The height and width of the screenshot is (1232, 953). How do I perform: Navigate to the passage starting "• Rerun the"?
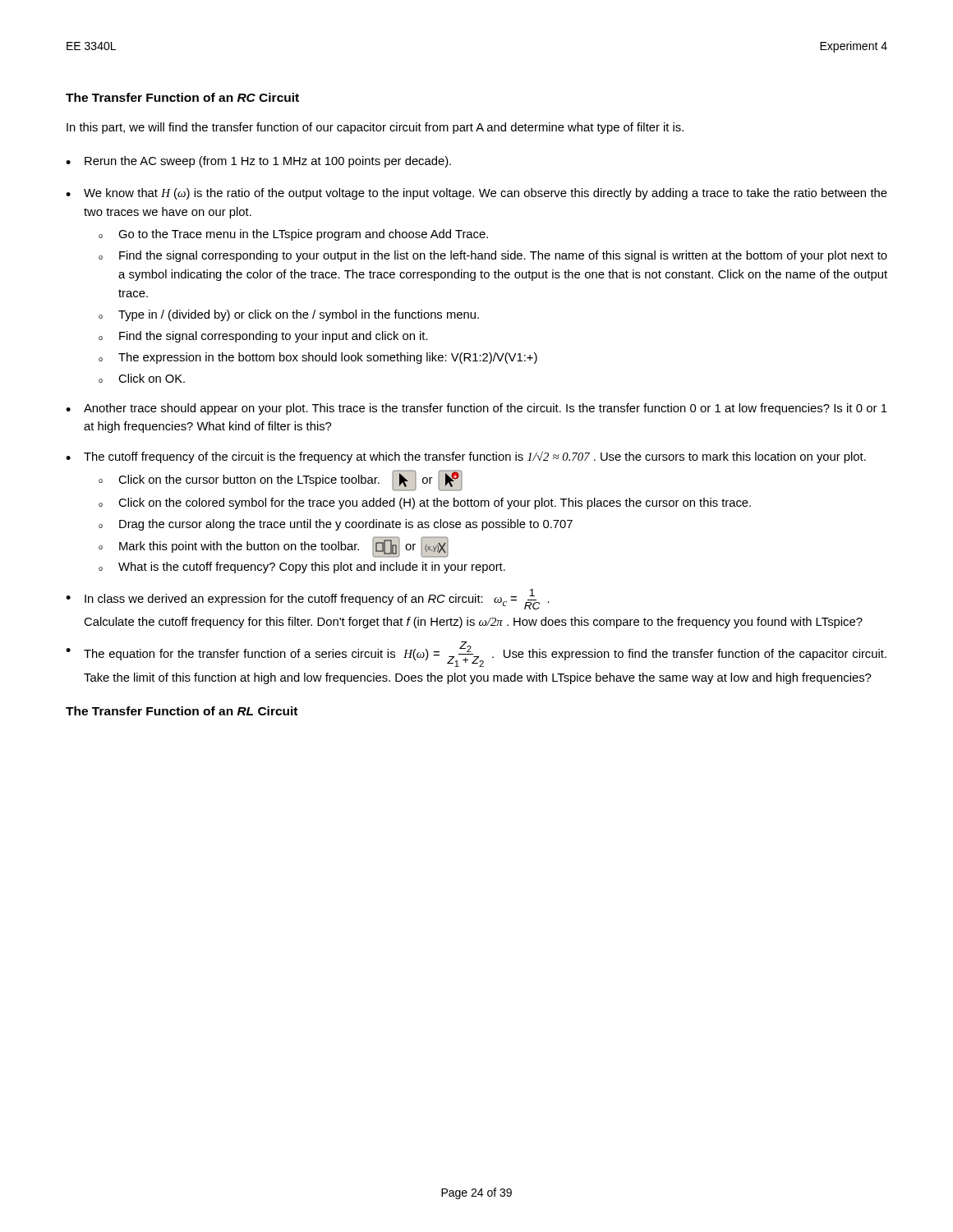tap(258, 162)
